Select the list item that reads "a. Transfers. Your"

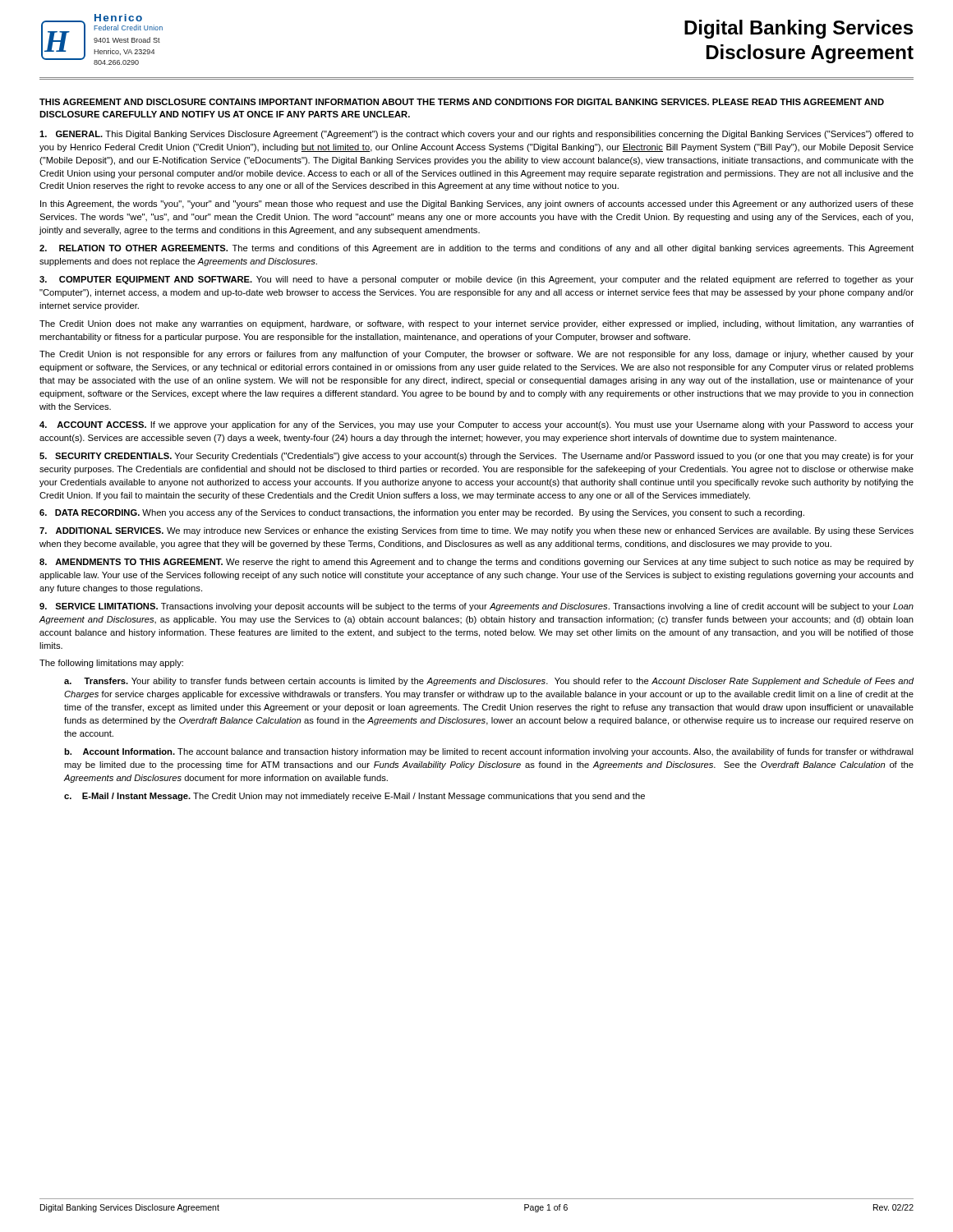489,707
